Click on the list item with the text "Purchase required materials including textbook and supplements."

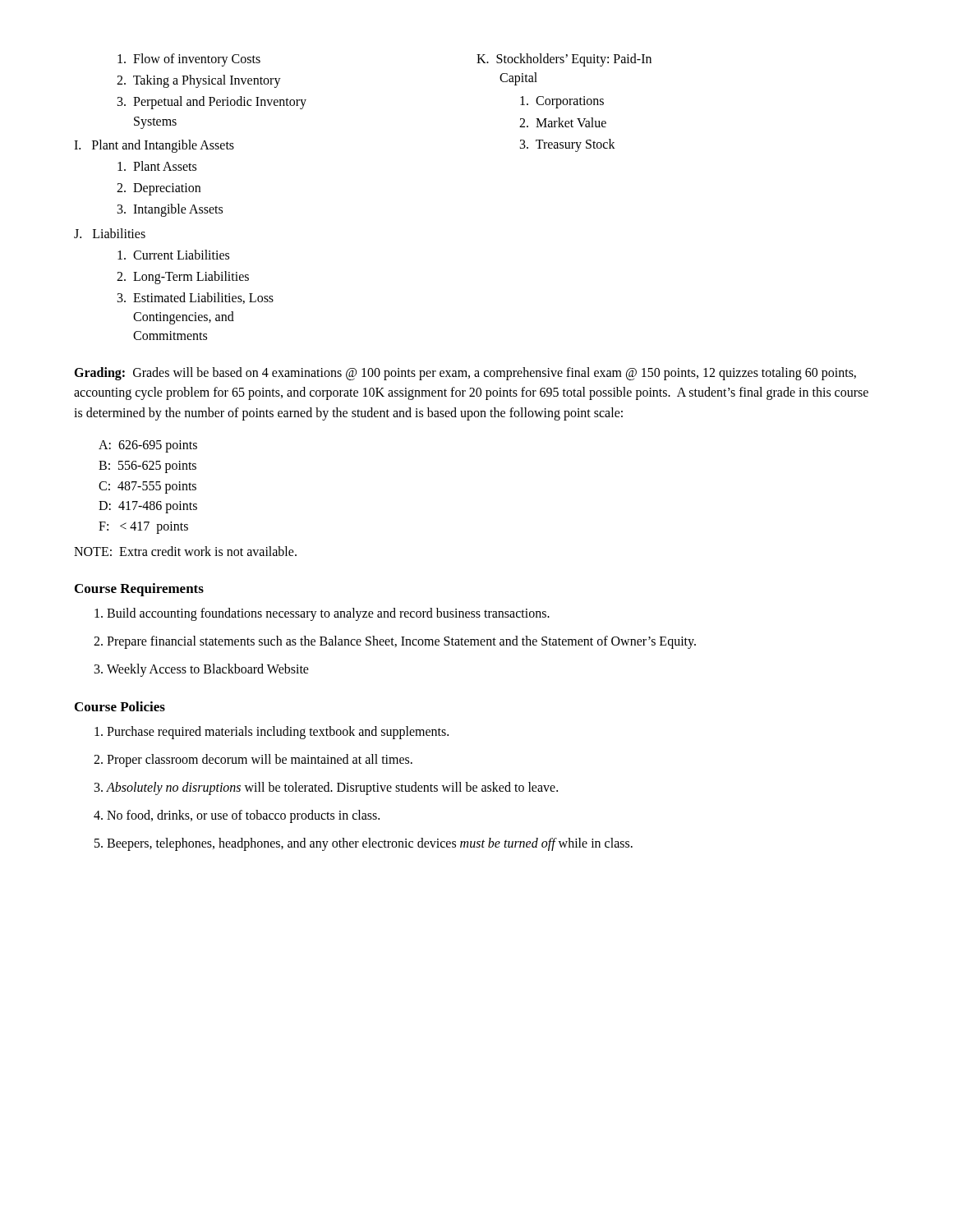tap(278, 731)
